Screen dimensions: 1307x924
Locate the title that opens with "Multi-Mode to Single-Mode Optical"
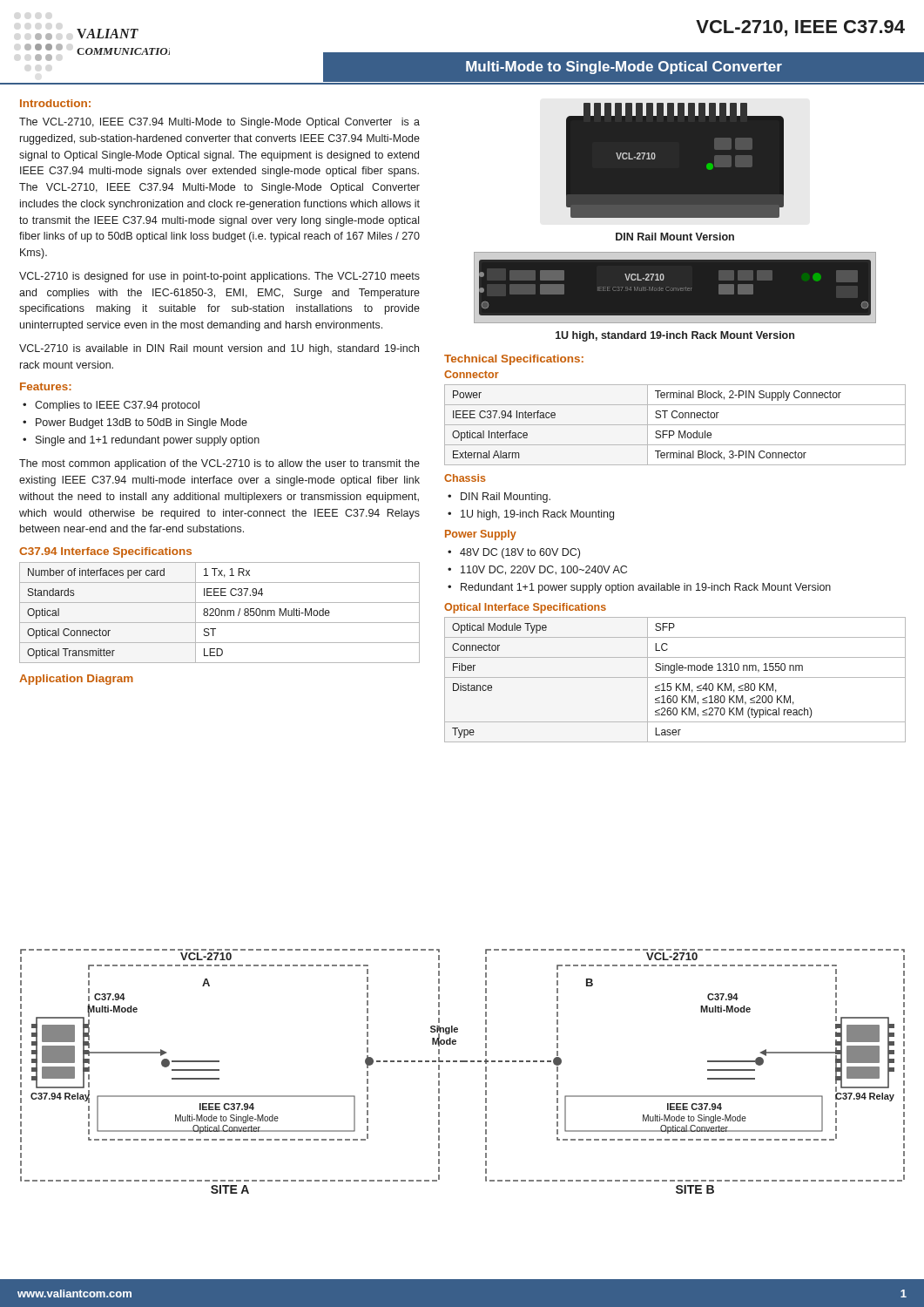[624, 67]
